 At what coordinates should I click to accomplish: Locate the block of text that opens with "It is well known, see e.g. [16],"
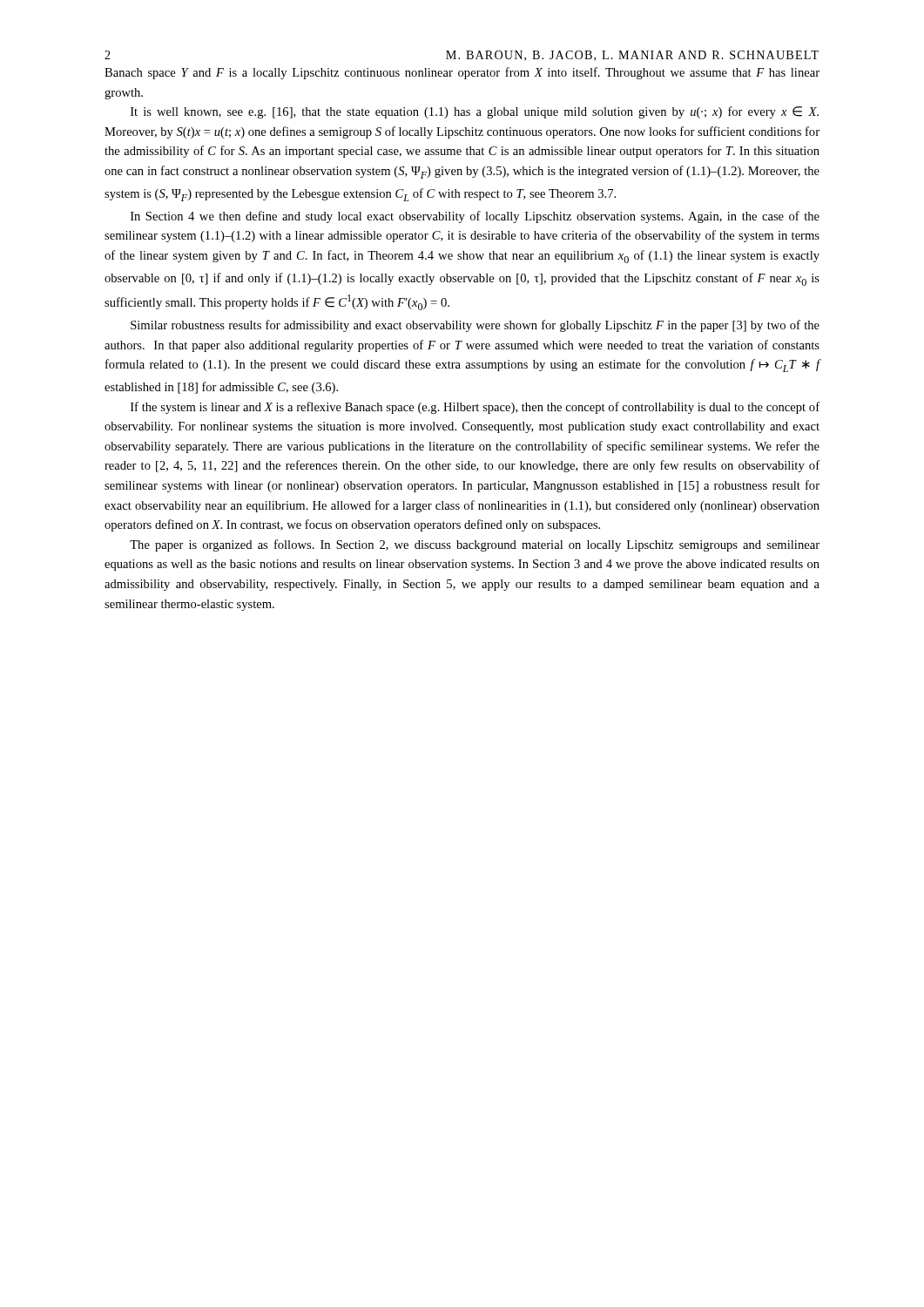coord(462,154)
